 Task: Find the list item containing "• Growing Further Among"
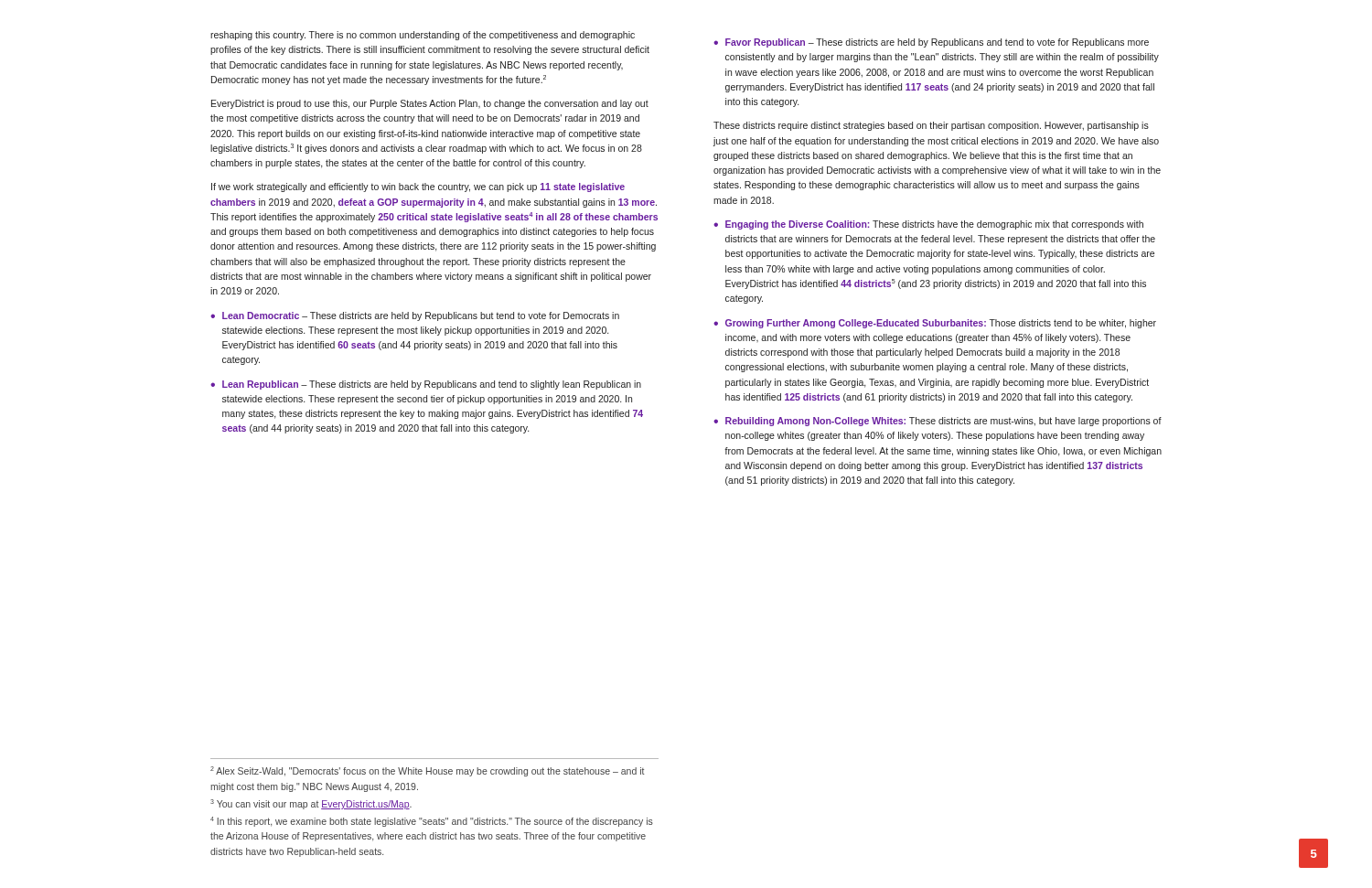pyautogui.click(x=938, y=360)
